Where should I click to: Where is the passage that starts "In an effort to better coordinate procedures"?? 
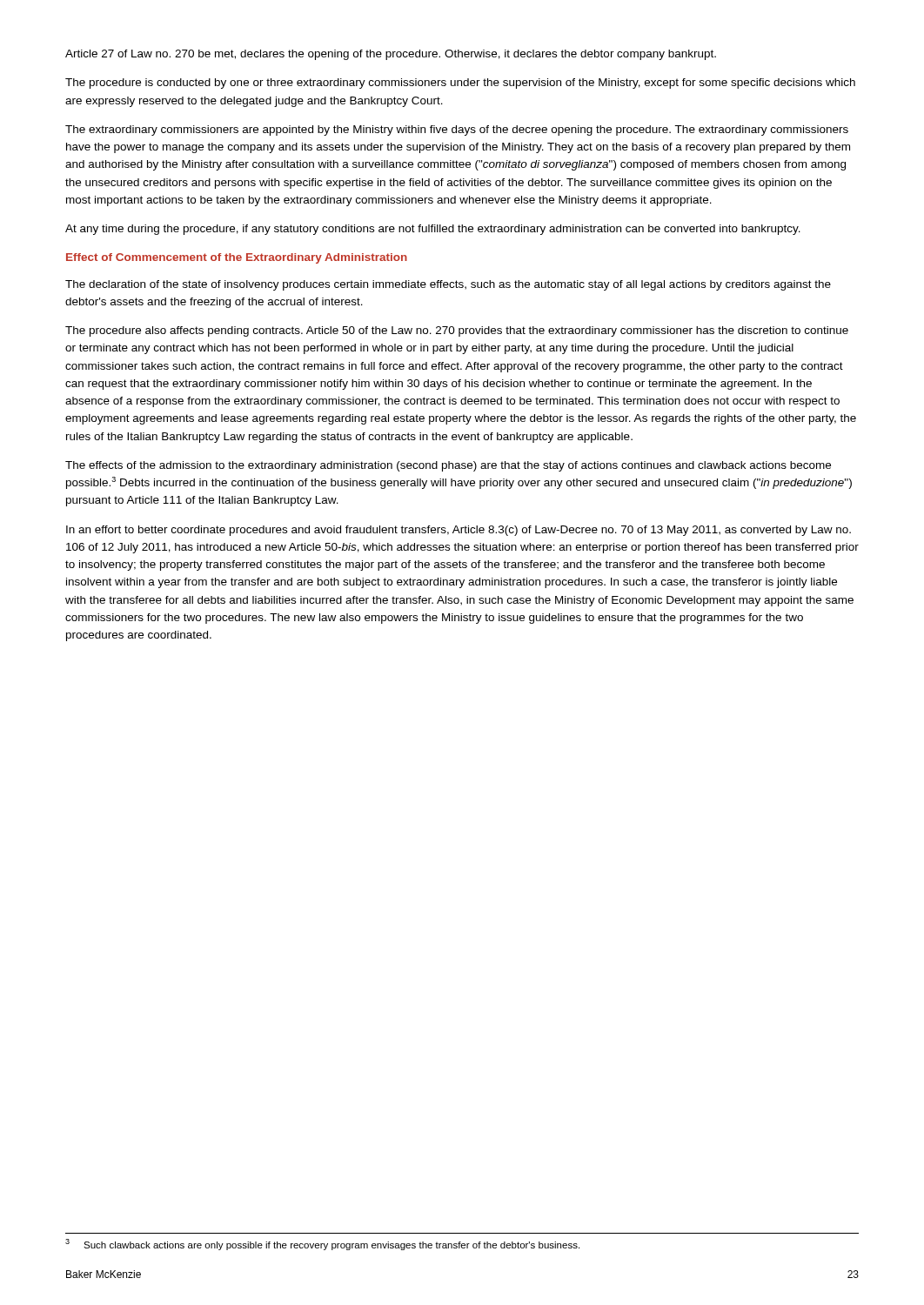462,582
